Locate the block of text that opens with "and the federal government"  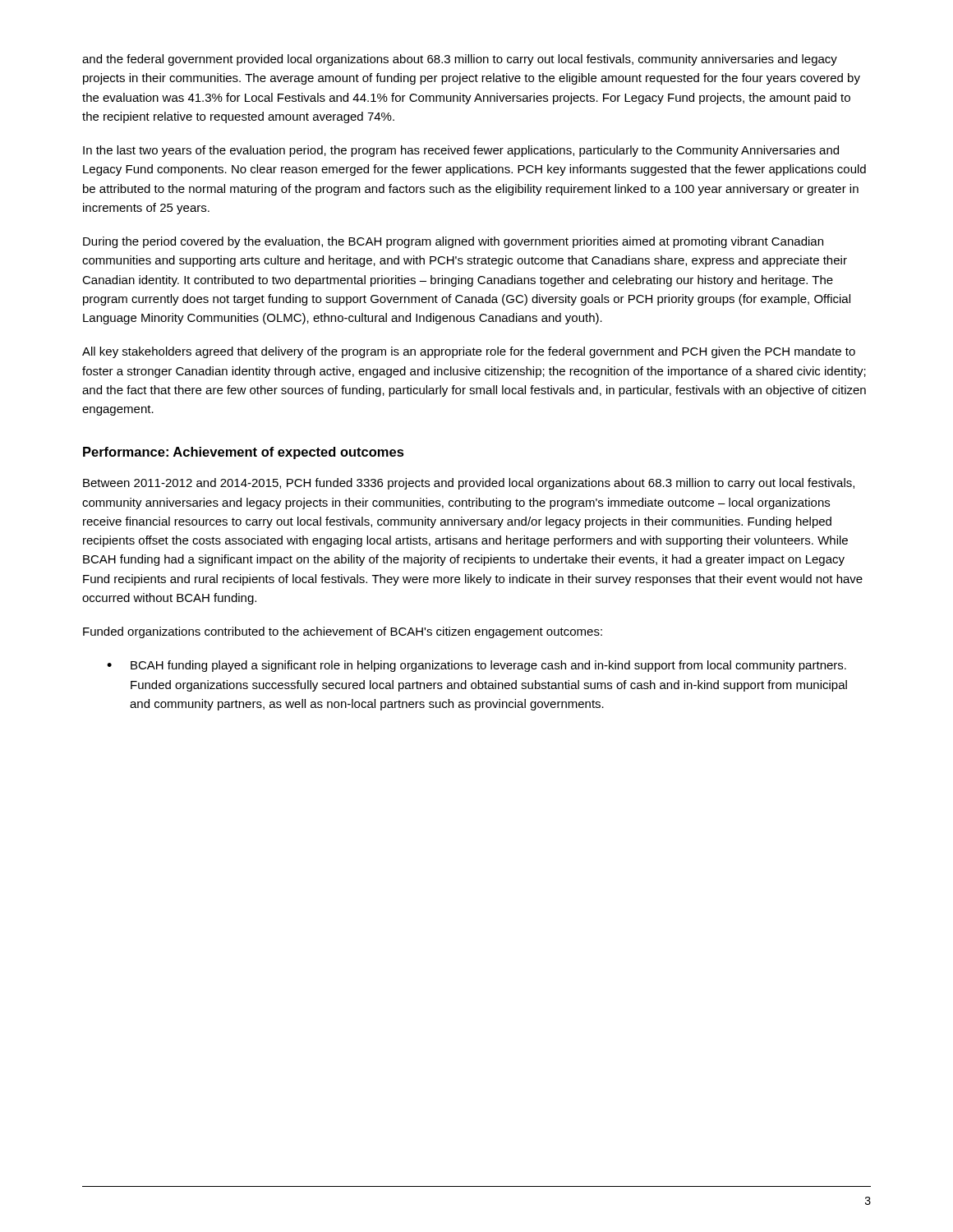[x=471, y=87]
